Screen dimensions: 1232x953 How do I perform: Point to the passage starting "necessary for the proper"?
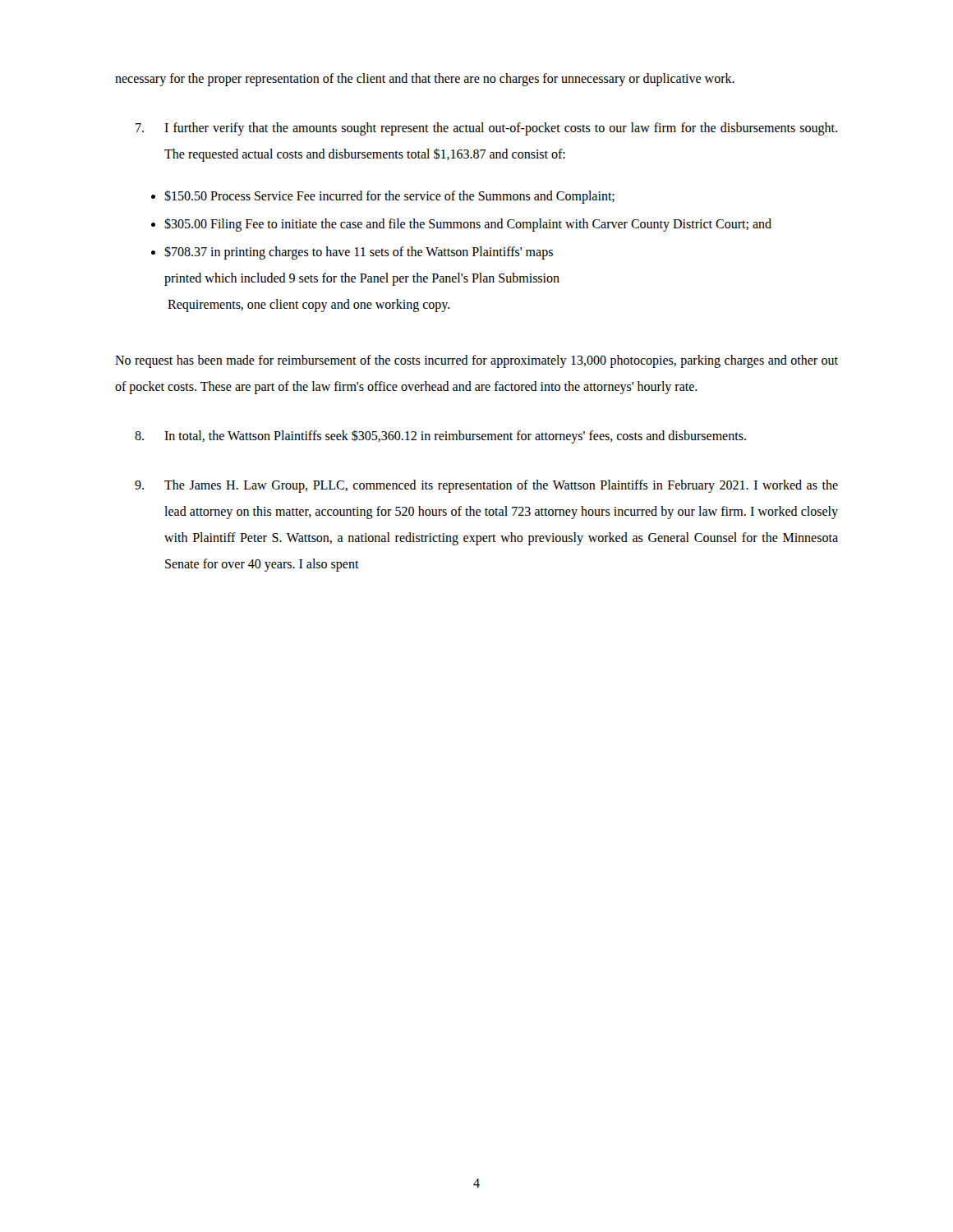(425, 78)
